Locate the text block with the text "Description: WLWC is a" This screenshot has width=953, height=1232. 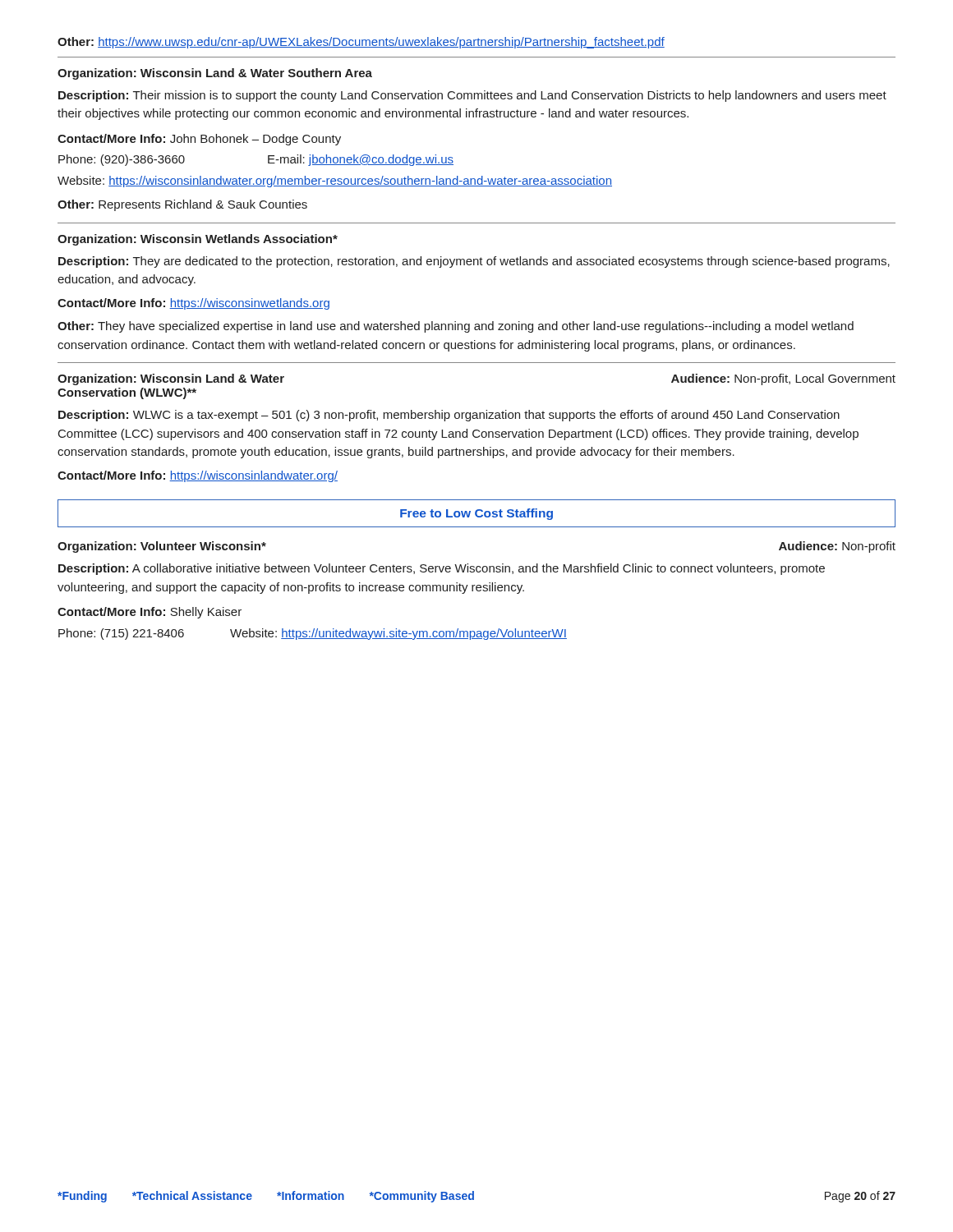(458, 433)
